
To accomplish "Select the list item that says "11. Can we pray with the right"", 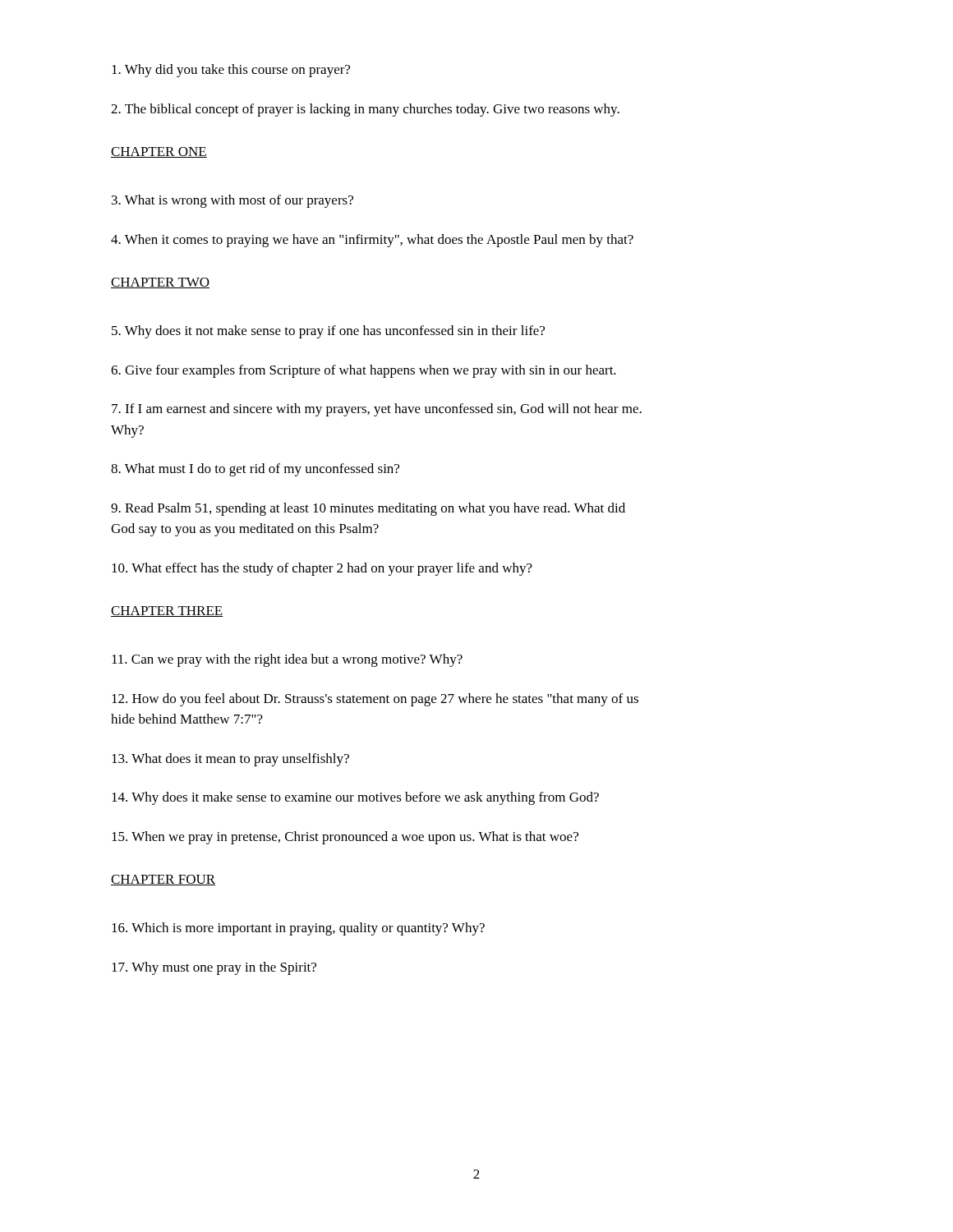I will click(287, 659).
